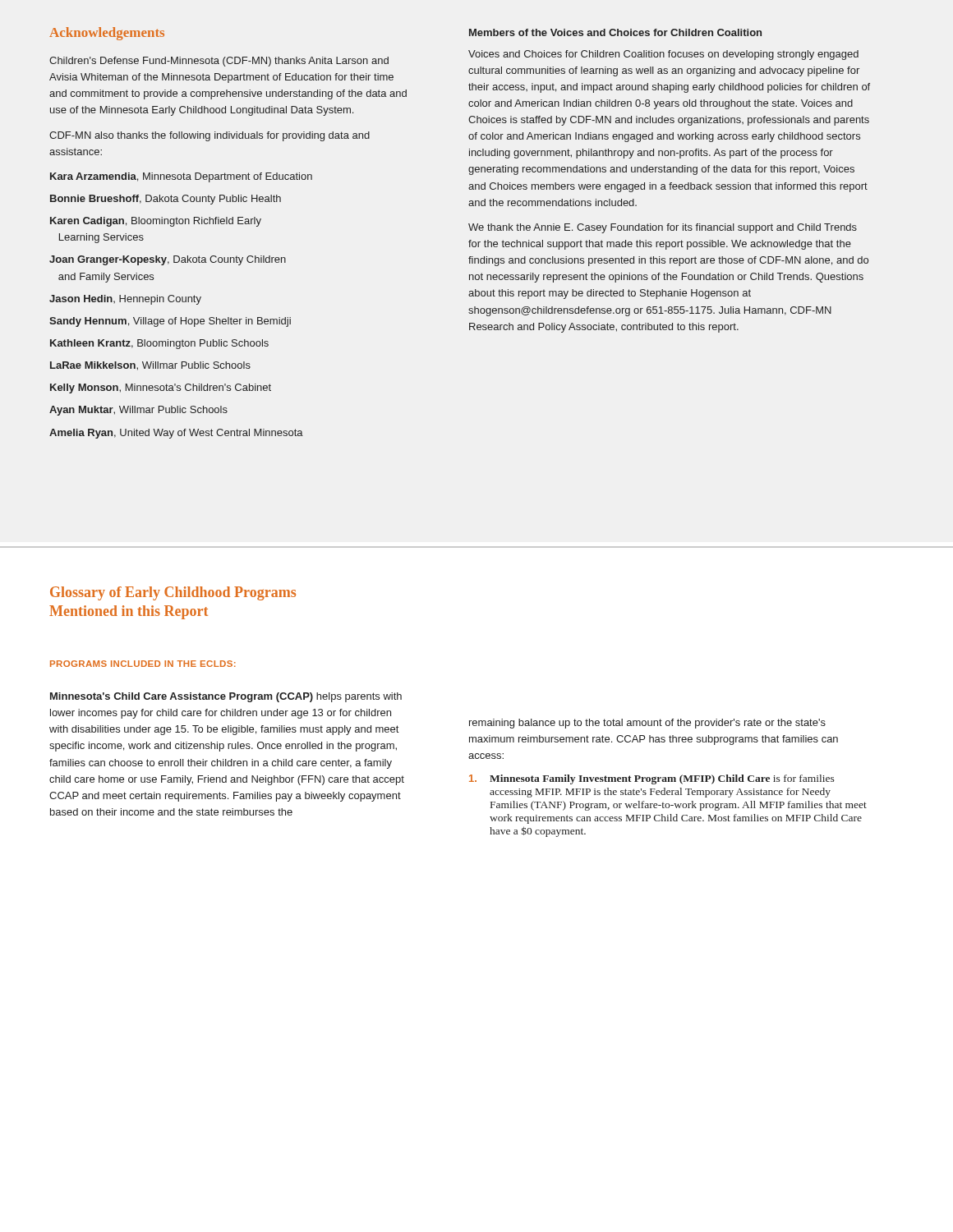
Task: Click on the passage starting "Children's Defense Fund-Minnesota (CDF-MN) thanks Anita"
Action: click(x=230, y=86)
